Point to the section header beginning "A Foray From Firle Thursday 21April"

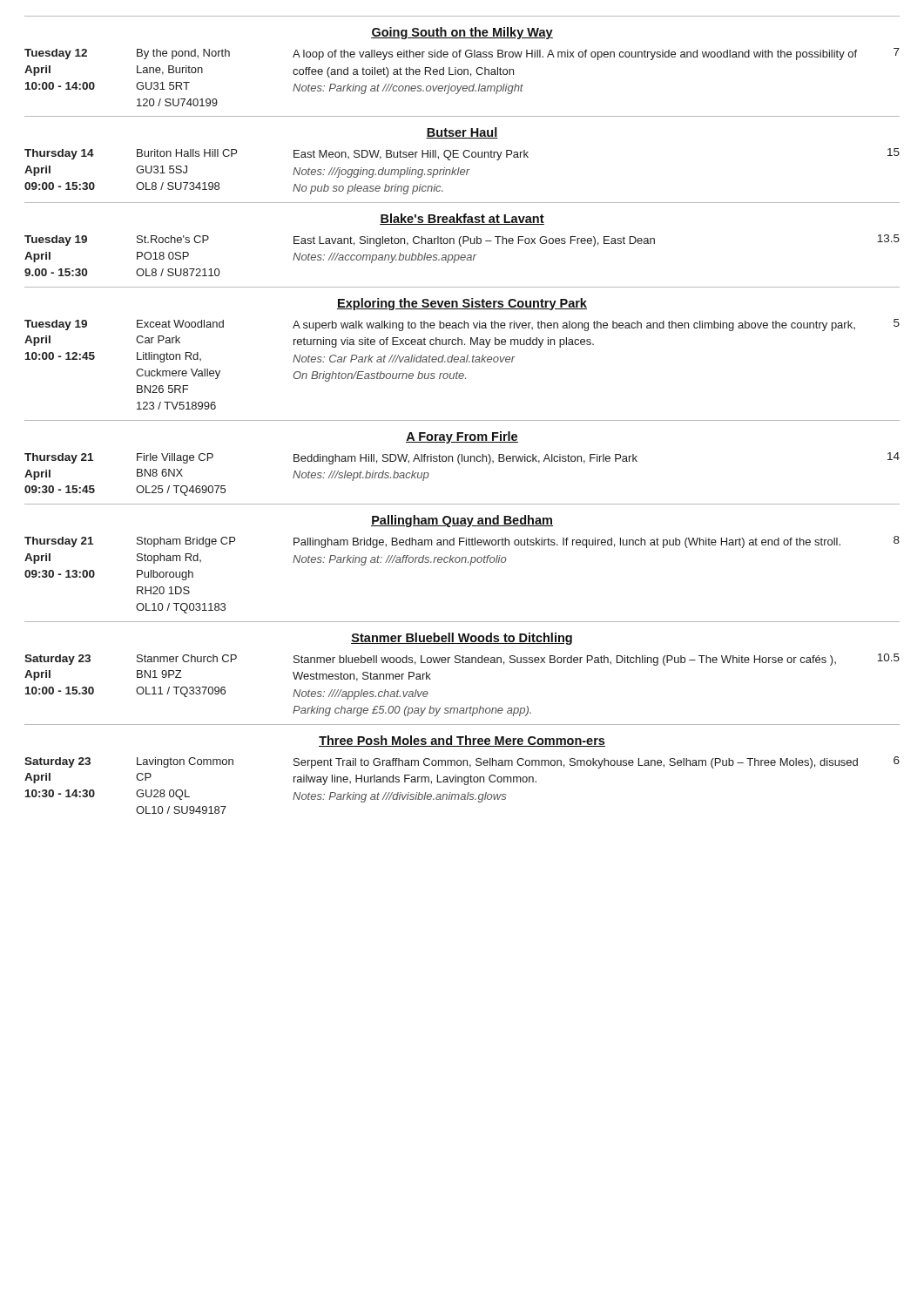click(x=462, y=464)
